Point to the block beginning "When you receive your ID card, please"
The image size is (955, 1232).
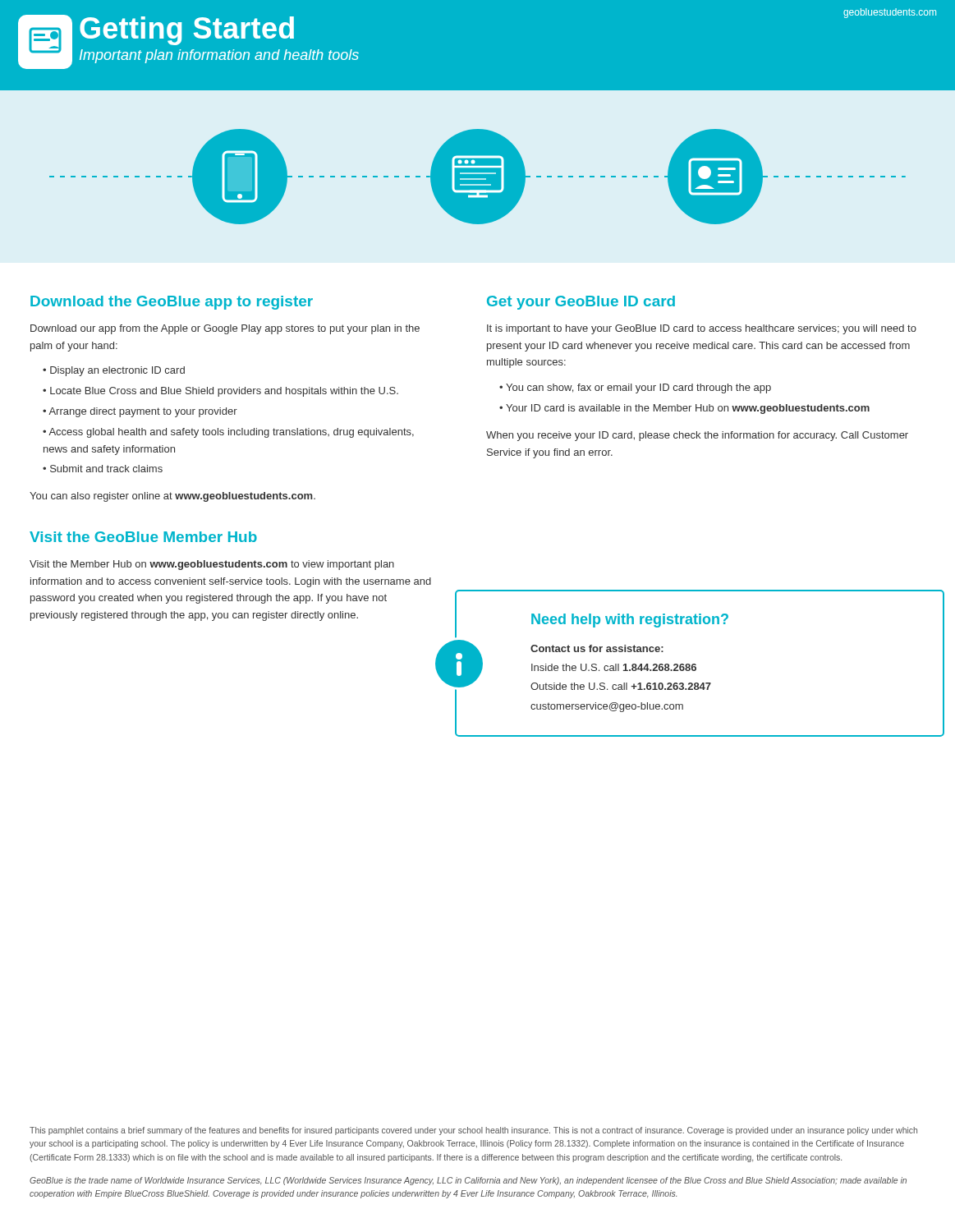[x=697, y=443]
